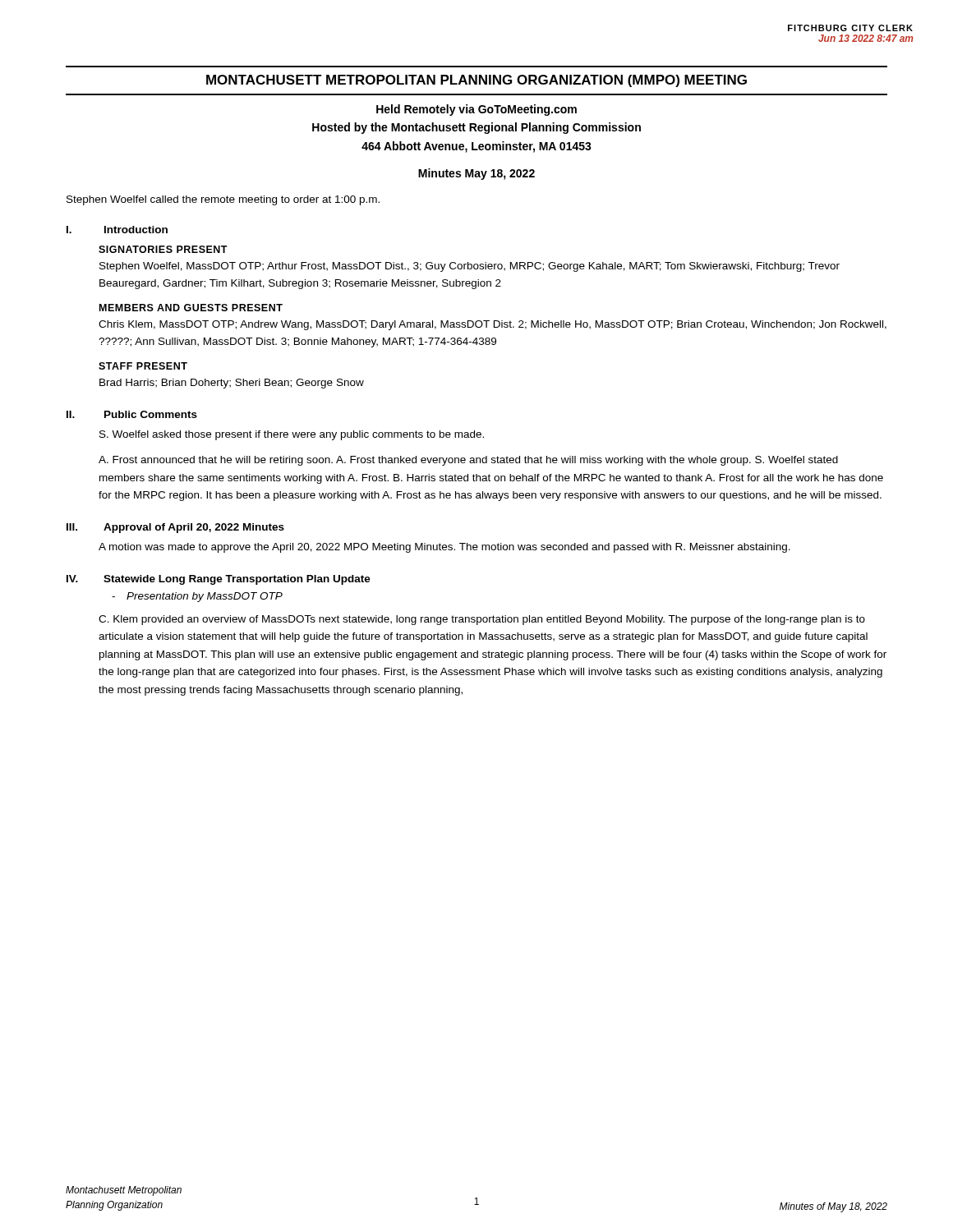Navigate to the region starting "Held Remotely via GoToMeeting.com Hosted"
This screenshot has width=953, height=1232.
476,128
